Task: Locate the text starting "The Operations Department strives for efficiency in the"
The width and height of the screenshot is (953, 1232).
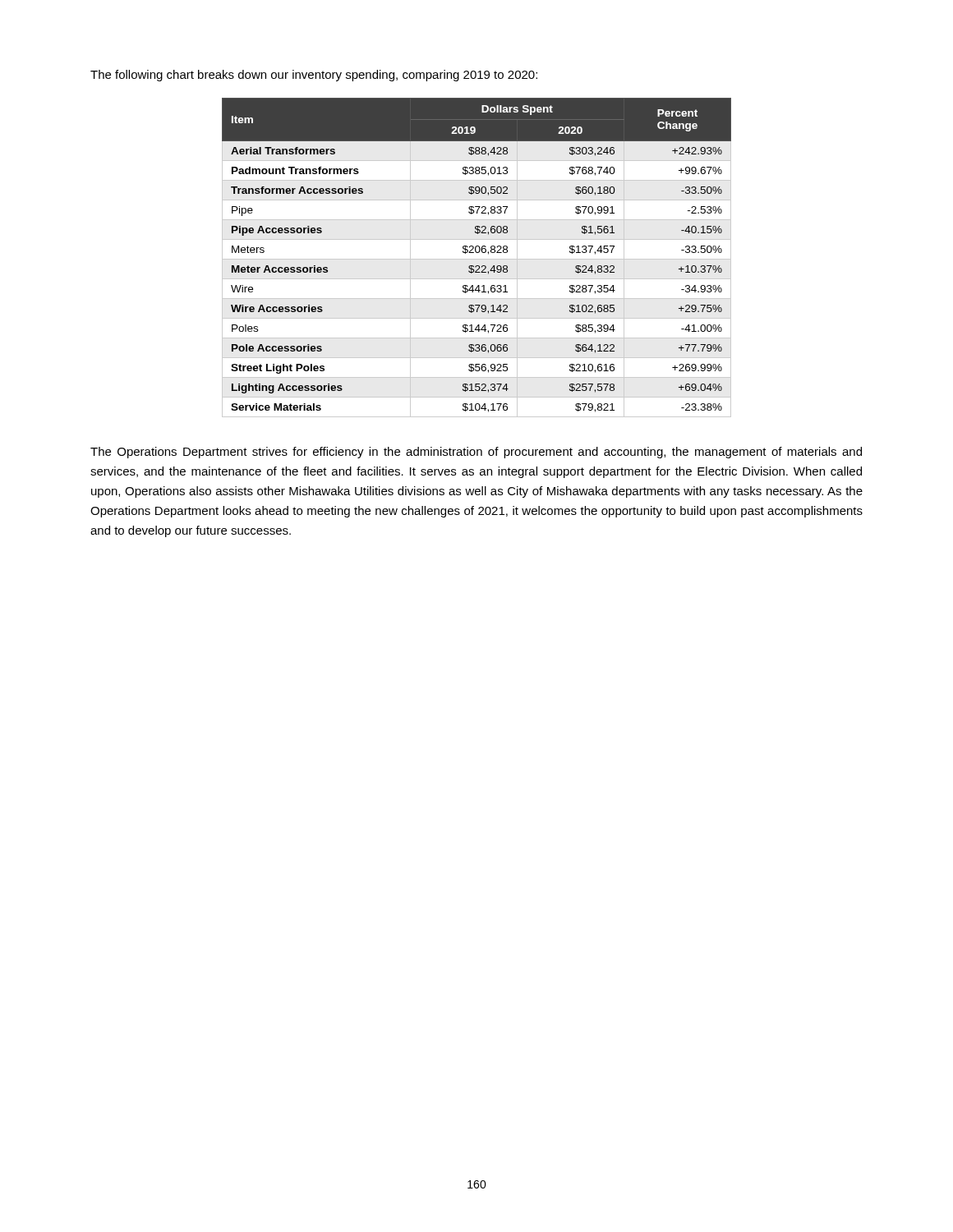Action: [476, 490]
